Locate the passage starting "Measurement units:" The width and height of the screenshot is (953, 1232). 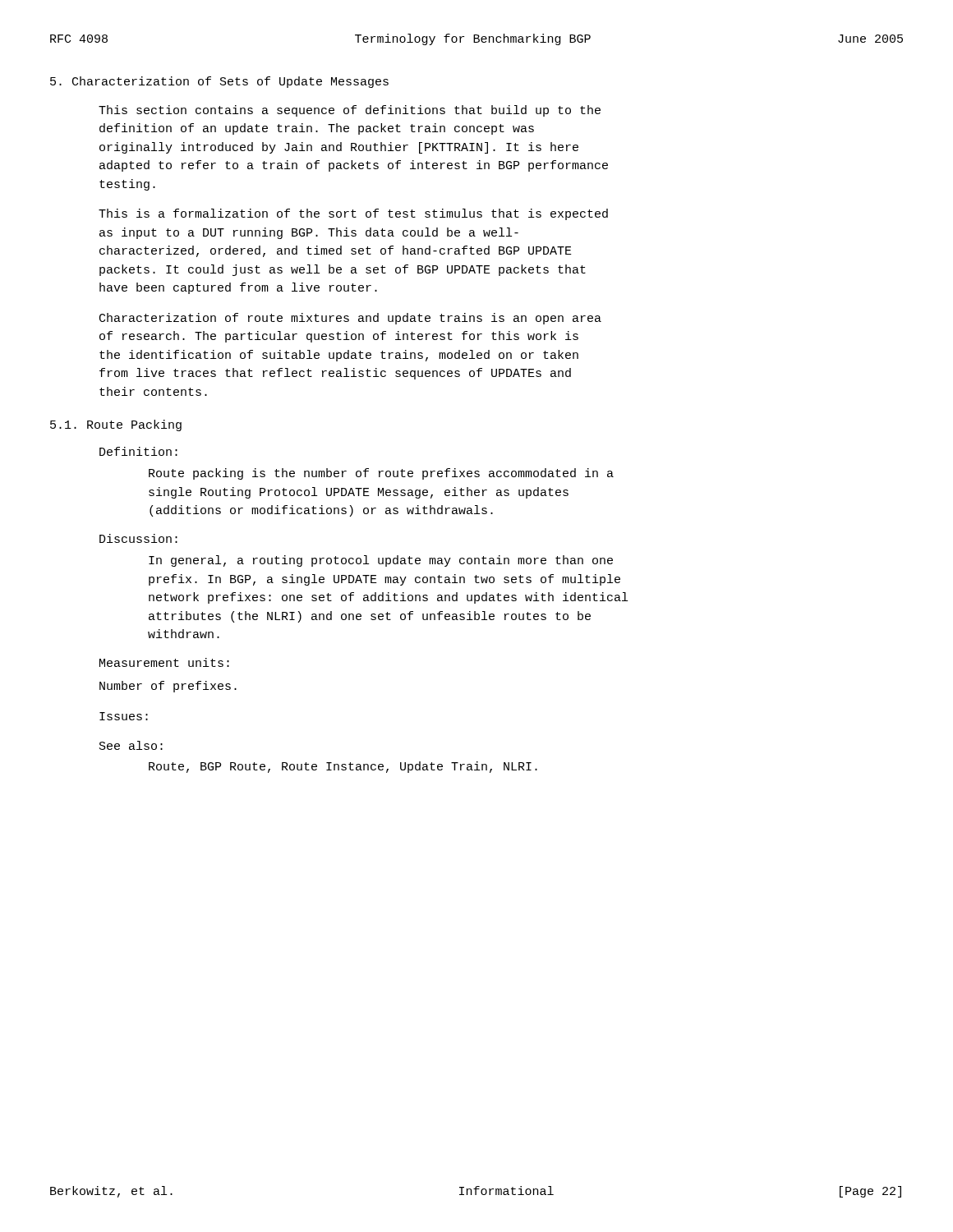165,664
